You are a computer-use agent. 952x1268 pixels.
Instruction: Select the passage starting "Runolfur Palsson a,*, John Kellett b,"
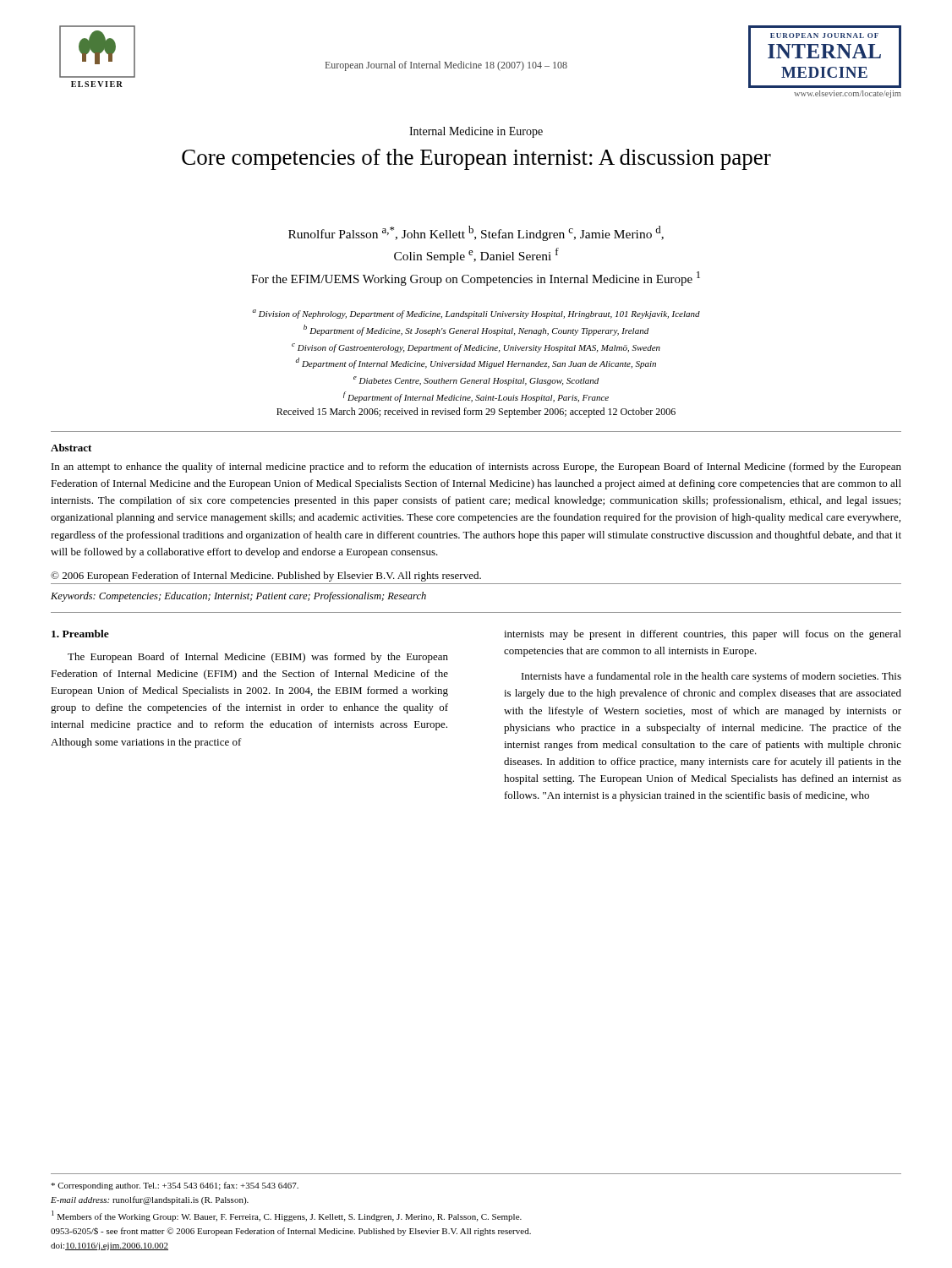pos(476,243)
